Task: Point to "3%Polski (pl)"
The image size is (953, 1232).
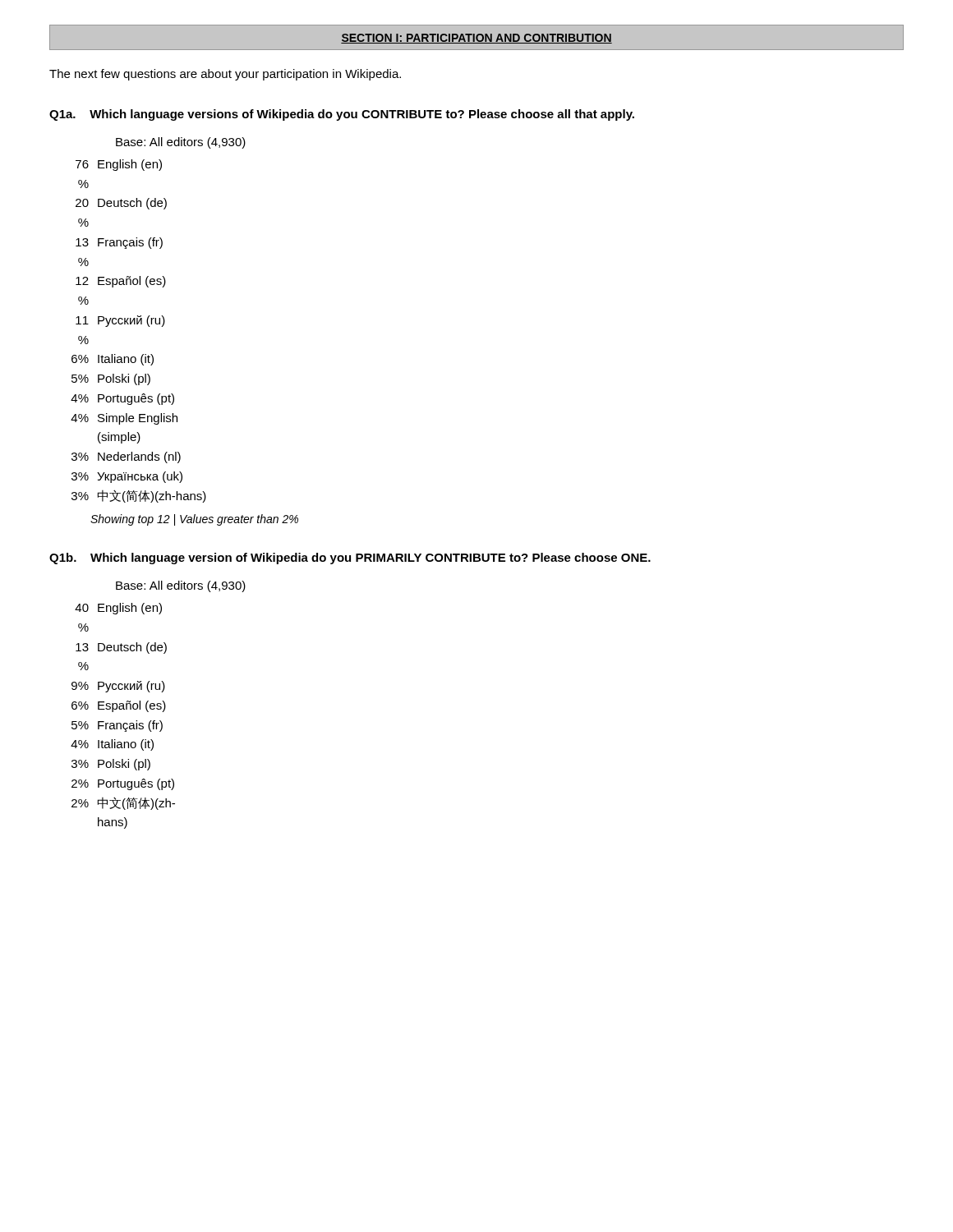Action: click(111, 765)
